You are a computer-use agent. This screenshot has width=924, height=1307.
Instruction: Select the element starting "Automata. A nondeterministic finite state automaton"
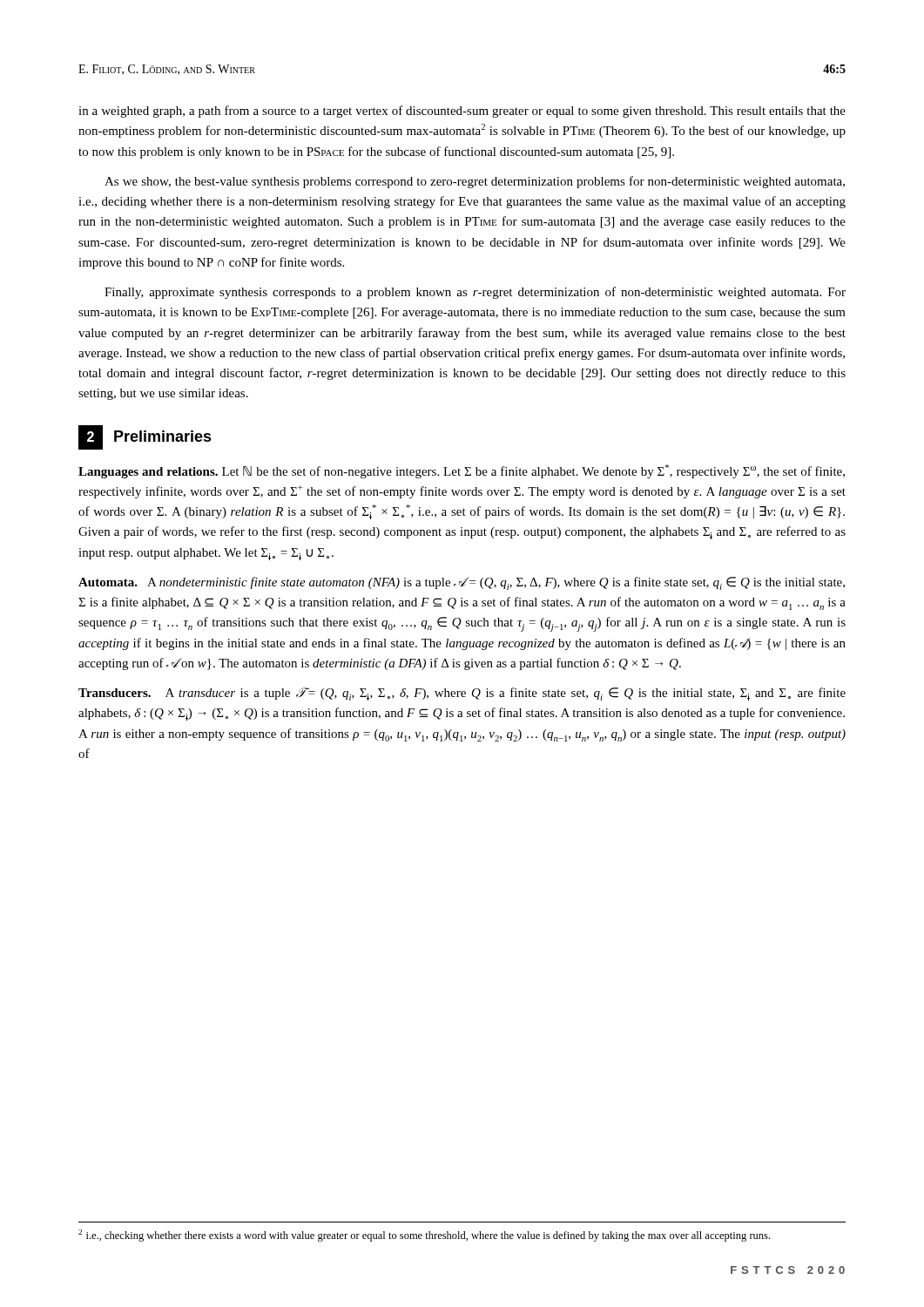pyautogui.click(x=462, y=623)
